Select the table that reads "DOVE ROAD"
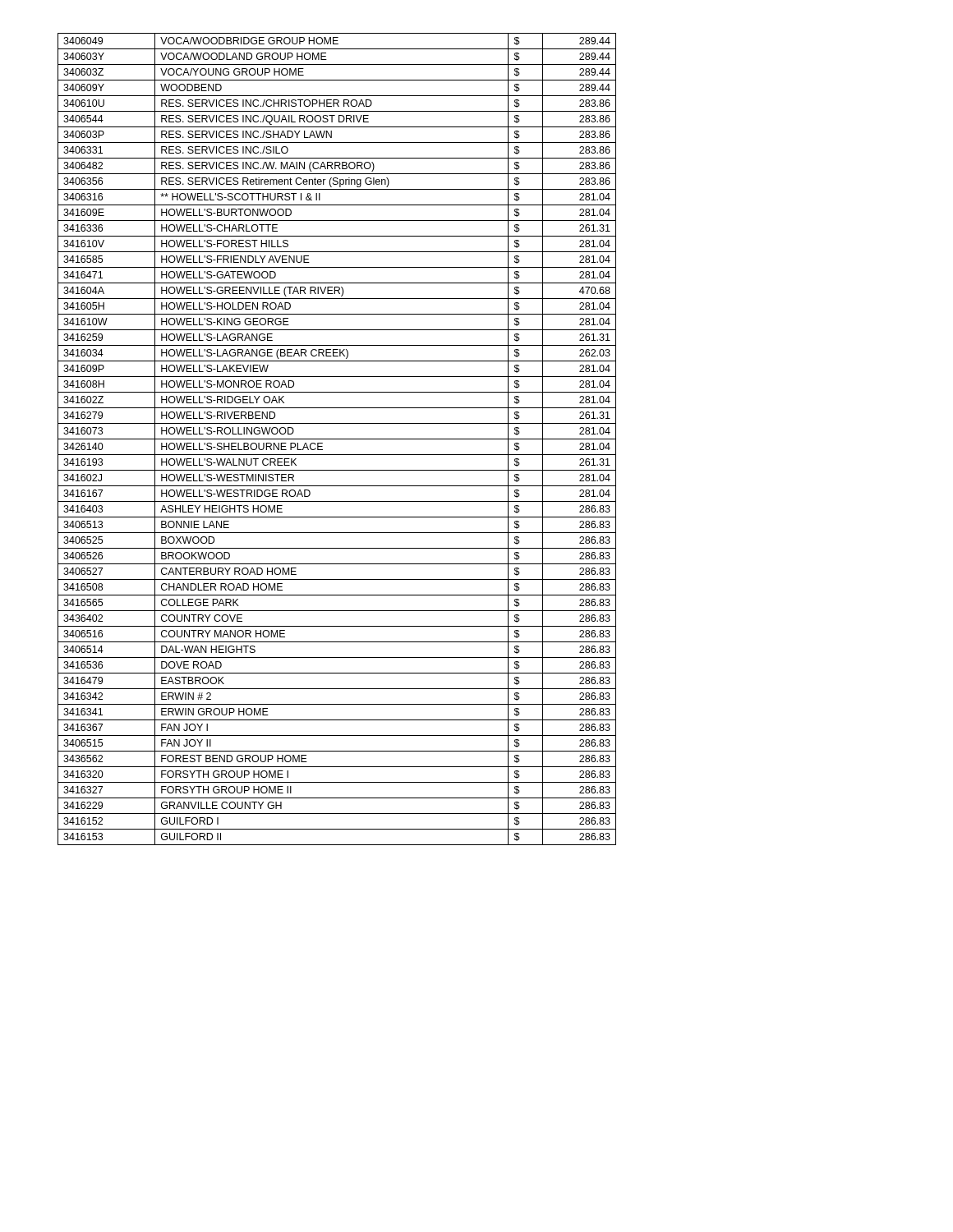Screen dimensions: 1232x953 (x=476, y=439)
